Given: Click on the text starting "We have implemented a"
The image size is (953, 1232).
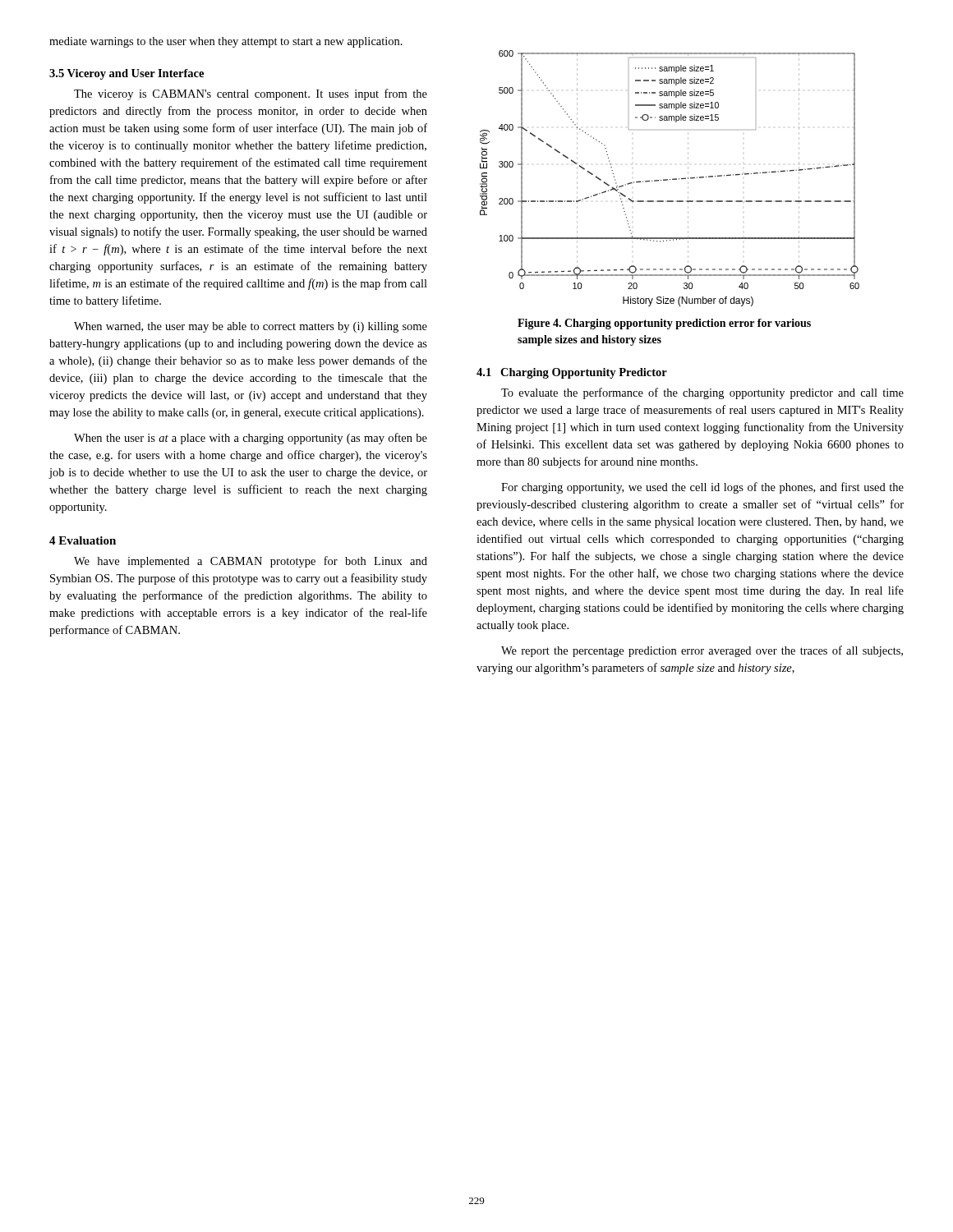Looking at the screenshot, I should pyautogui.click(x=238, y=596).
